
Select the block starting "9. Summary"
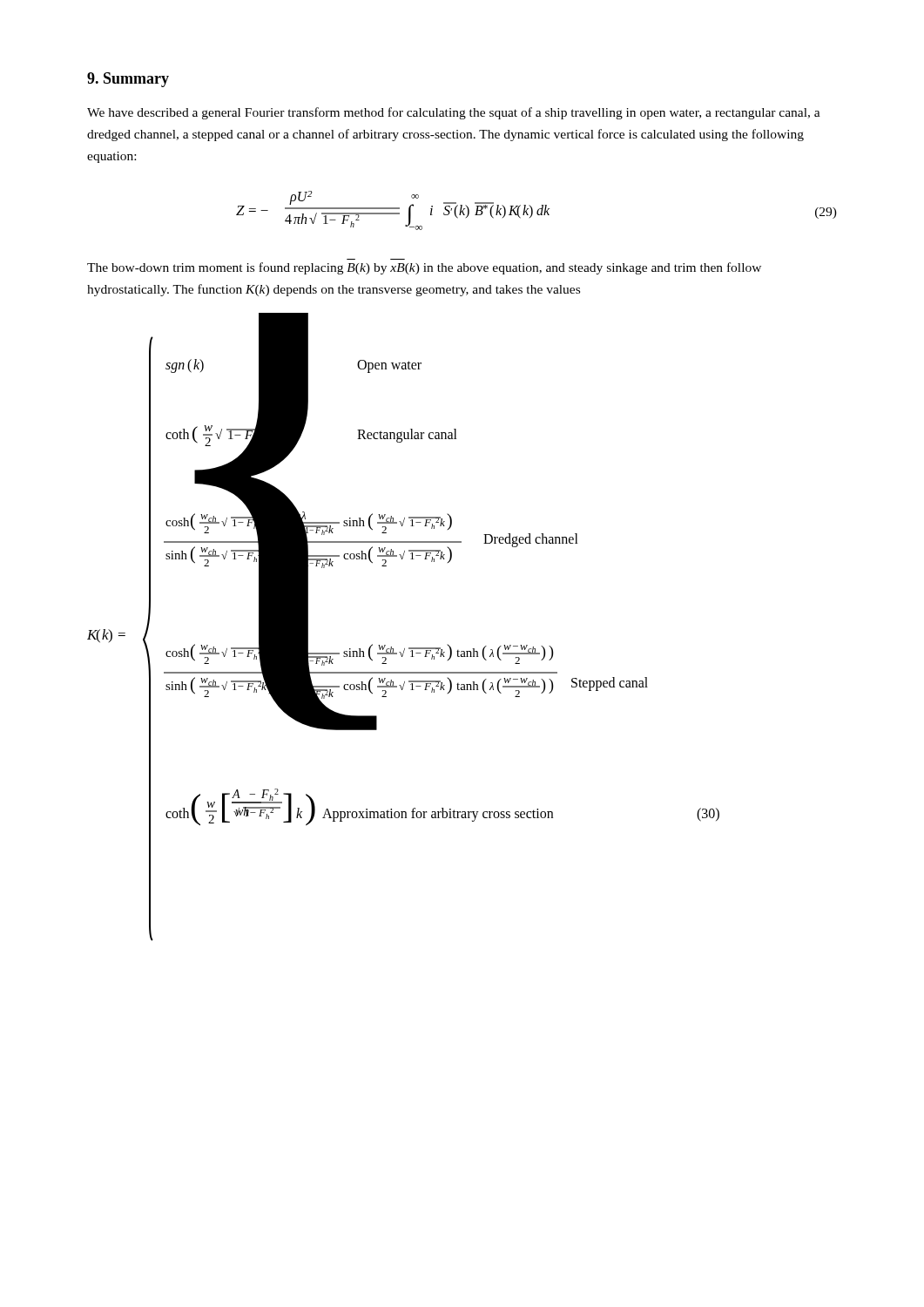pyautogui.click(x=128, y=78)
